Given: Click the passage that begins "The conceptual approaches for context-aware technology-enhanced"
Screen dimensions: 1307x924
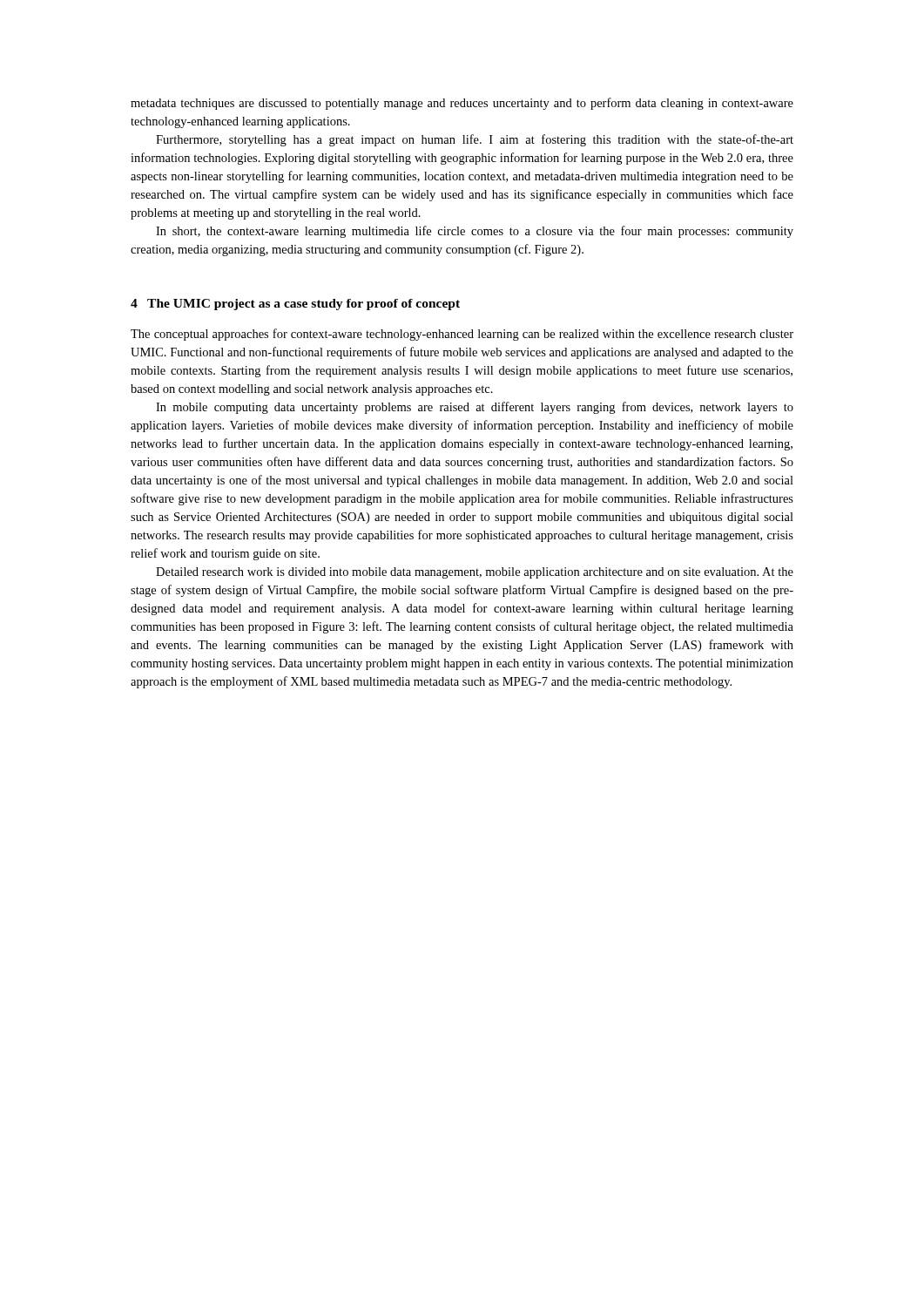Looking at the screenshot, I should (462, 508).
